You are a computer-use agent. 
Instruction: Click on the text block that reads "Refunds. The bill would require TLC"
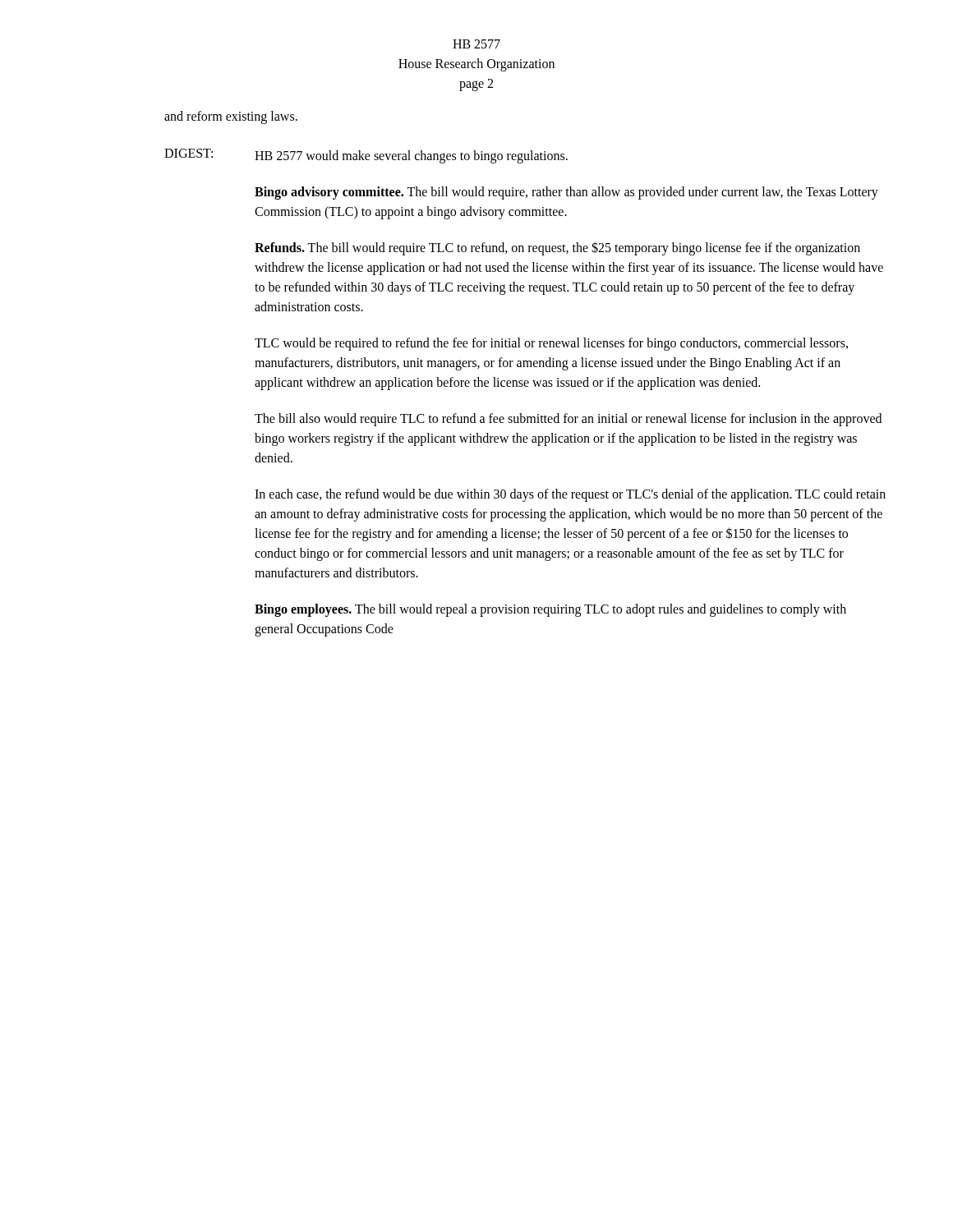[x=569, y=277]
